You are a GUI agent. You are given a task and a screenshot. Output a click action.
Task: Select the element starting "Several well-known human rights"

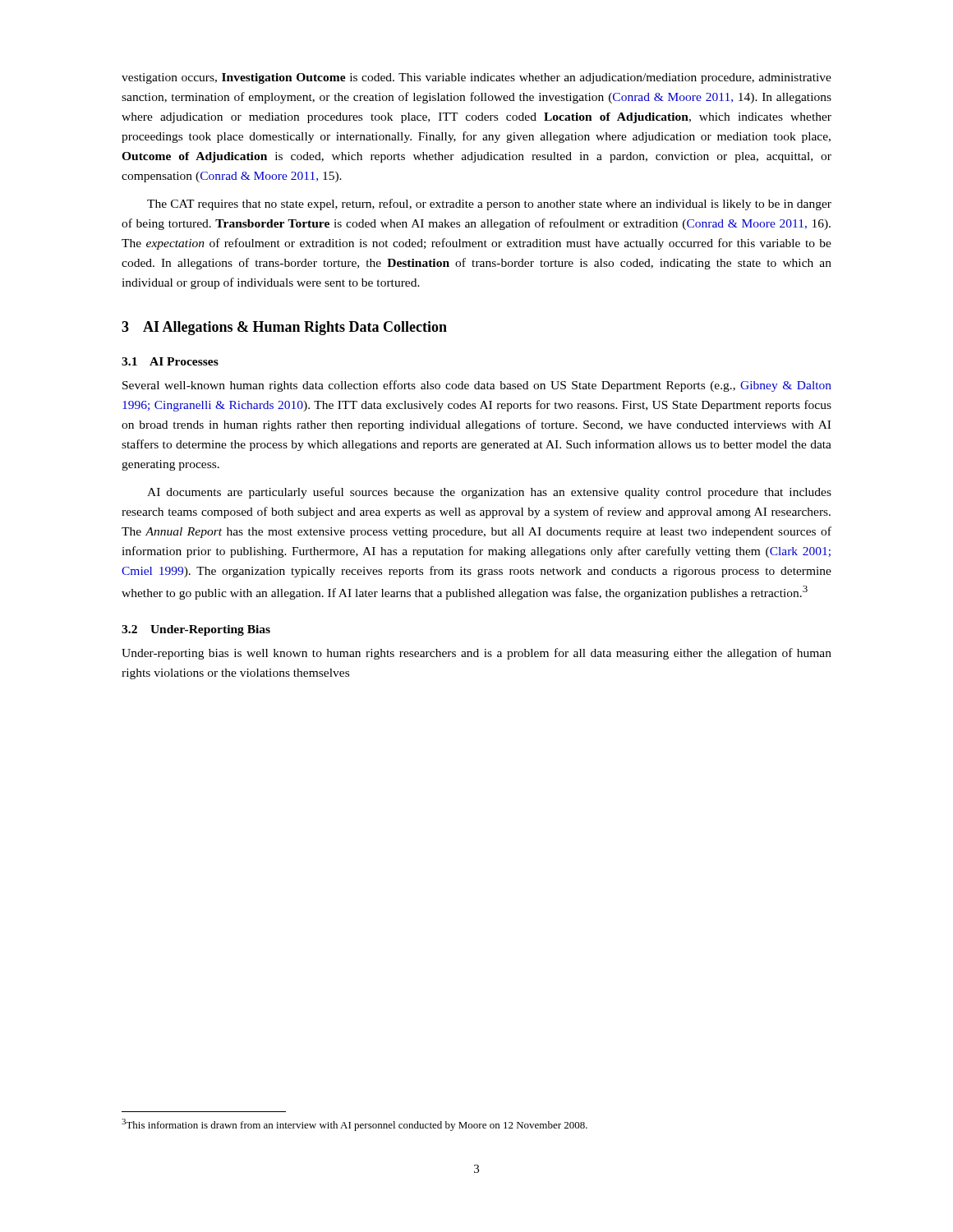click(476, 424)
